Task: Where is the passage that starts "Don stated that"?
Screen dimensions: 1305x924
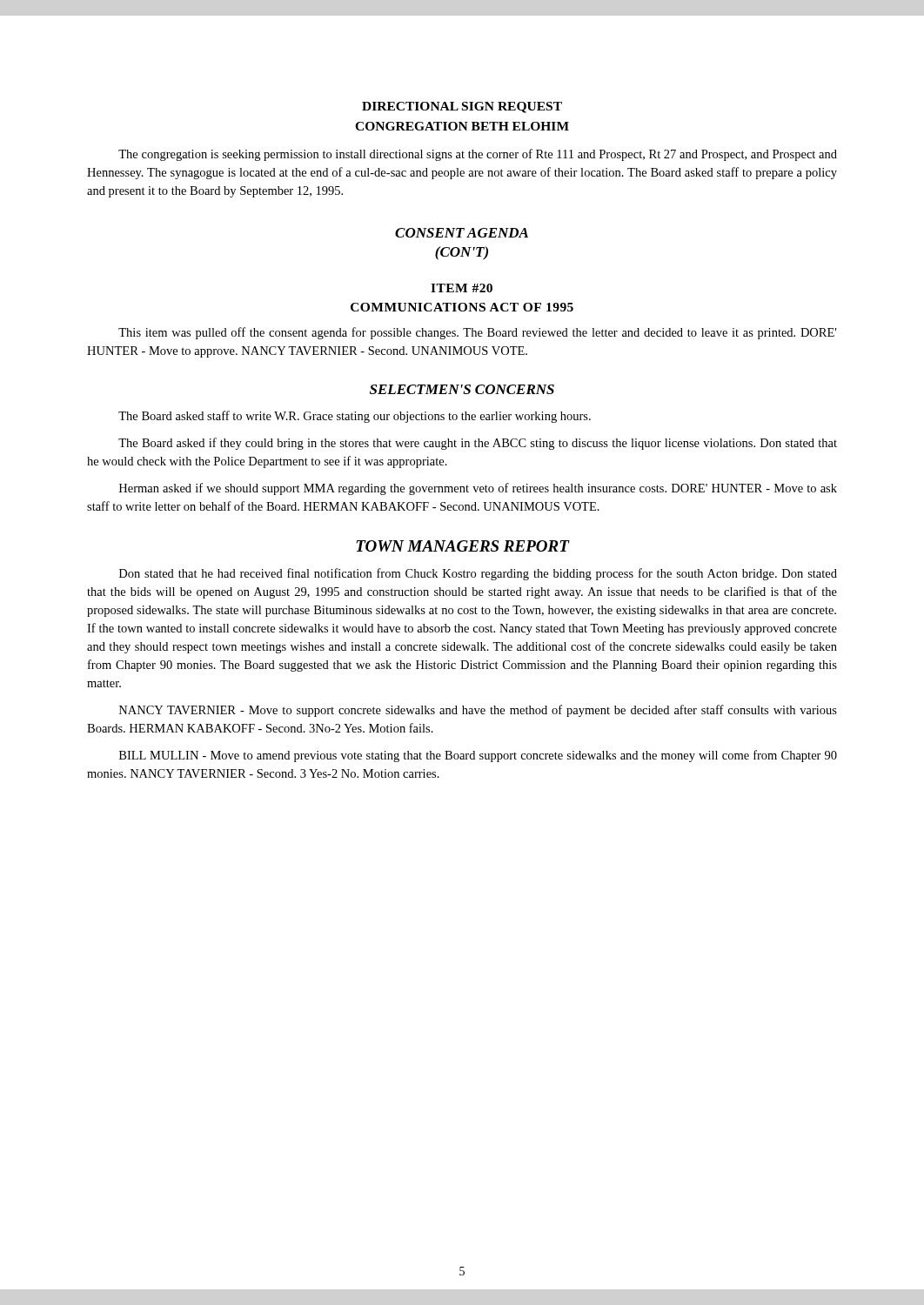Action: (462, 628)
